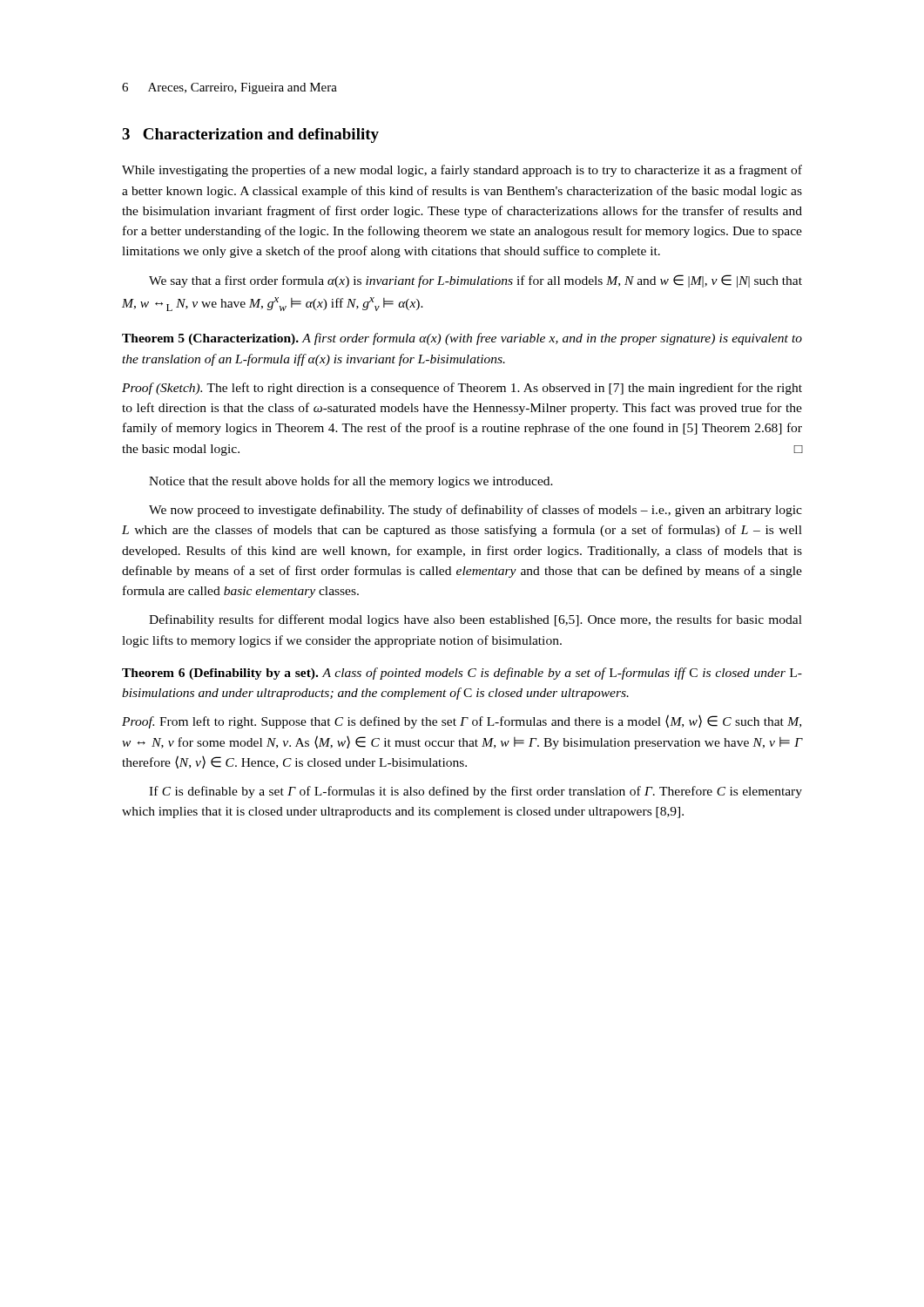Image resolution: width=924 pixels, height=1307 pixels.
Task: Locate the text block that reads "Notice that the result above holds for"
Action: (351, 480)
